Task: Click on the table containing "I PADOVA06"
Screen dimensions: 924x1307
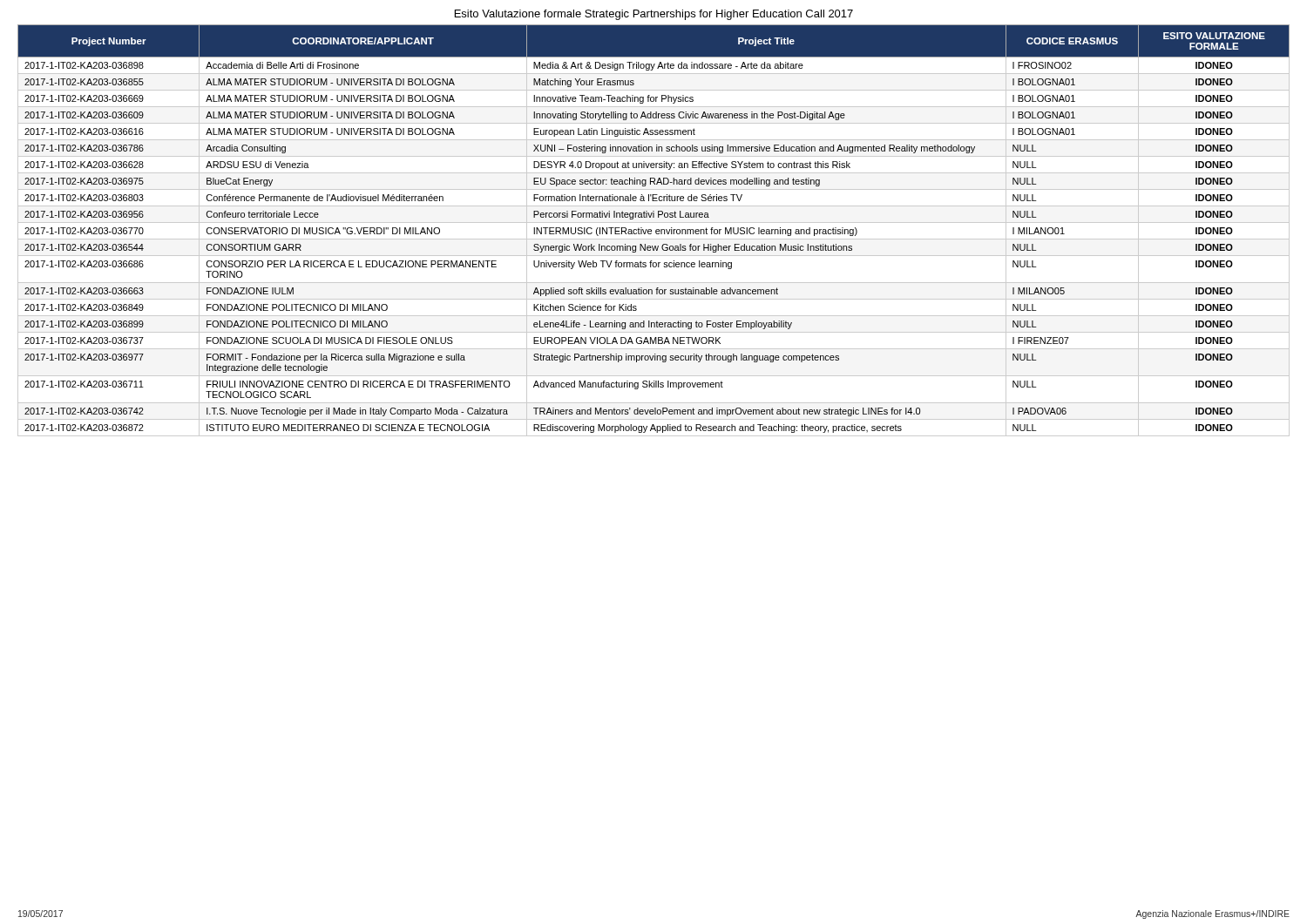Action: (x=654, y=230)
